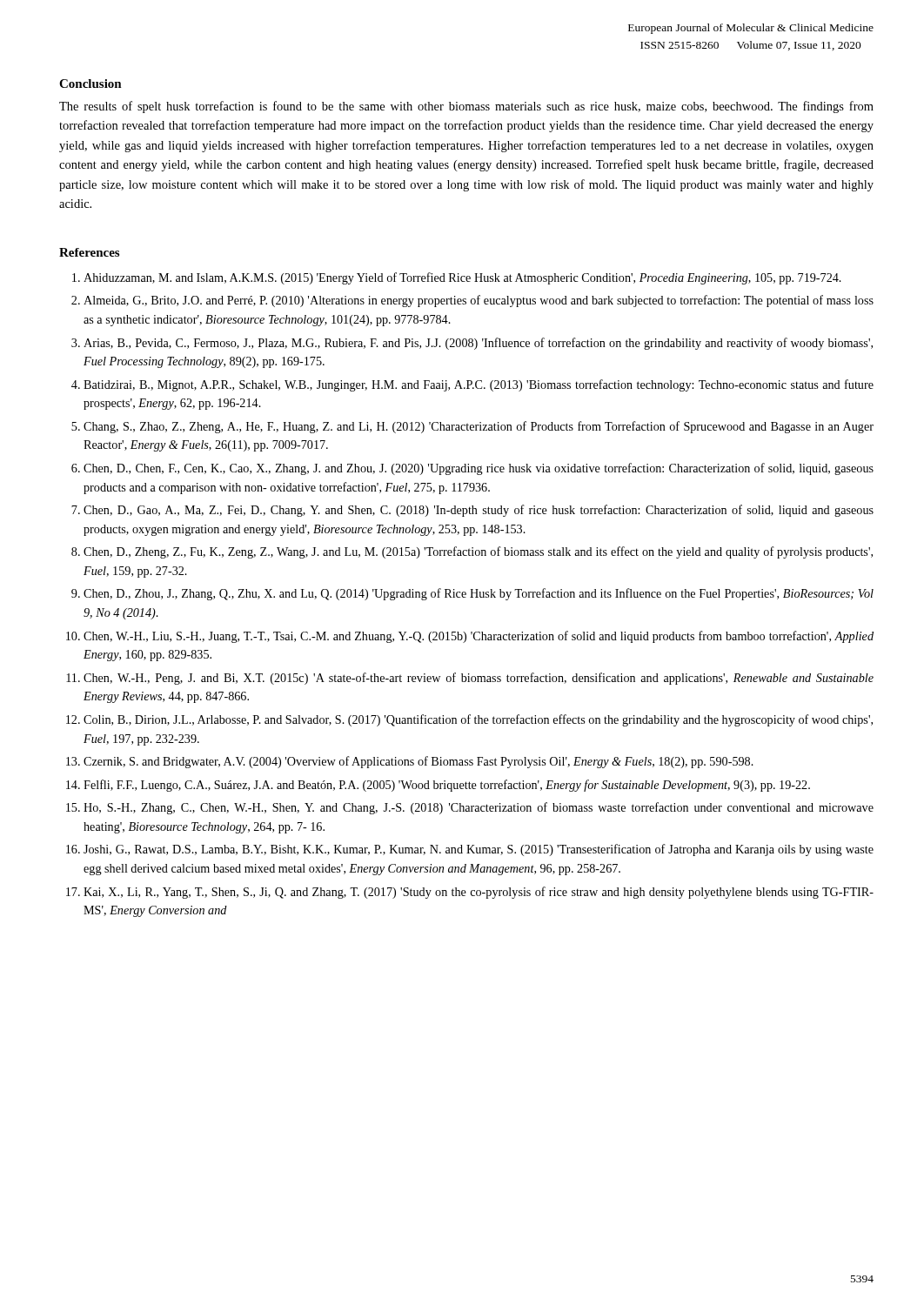
Task: Find the list item with the text "Joshi, G., Rawat, D.S., Lamba,"
Action: [479, 859]
